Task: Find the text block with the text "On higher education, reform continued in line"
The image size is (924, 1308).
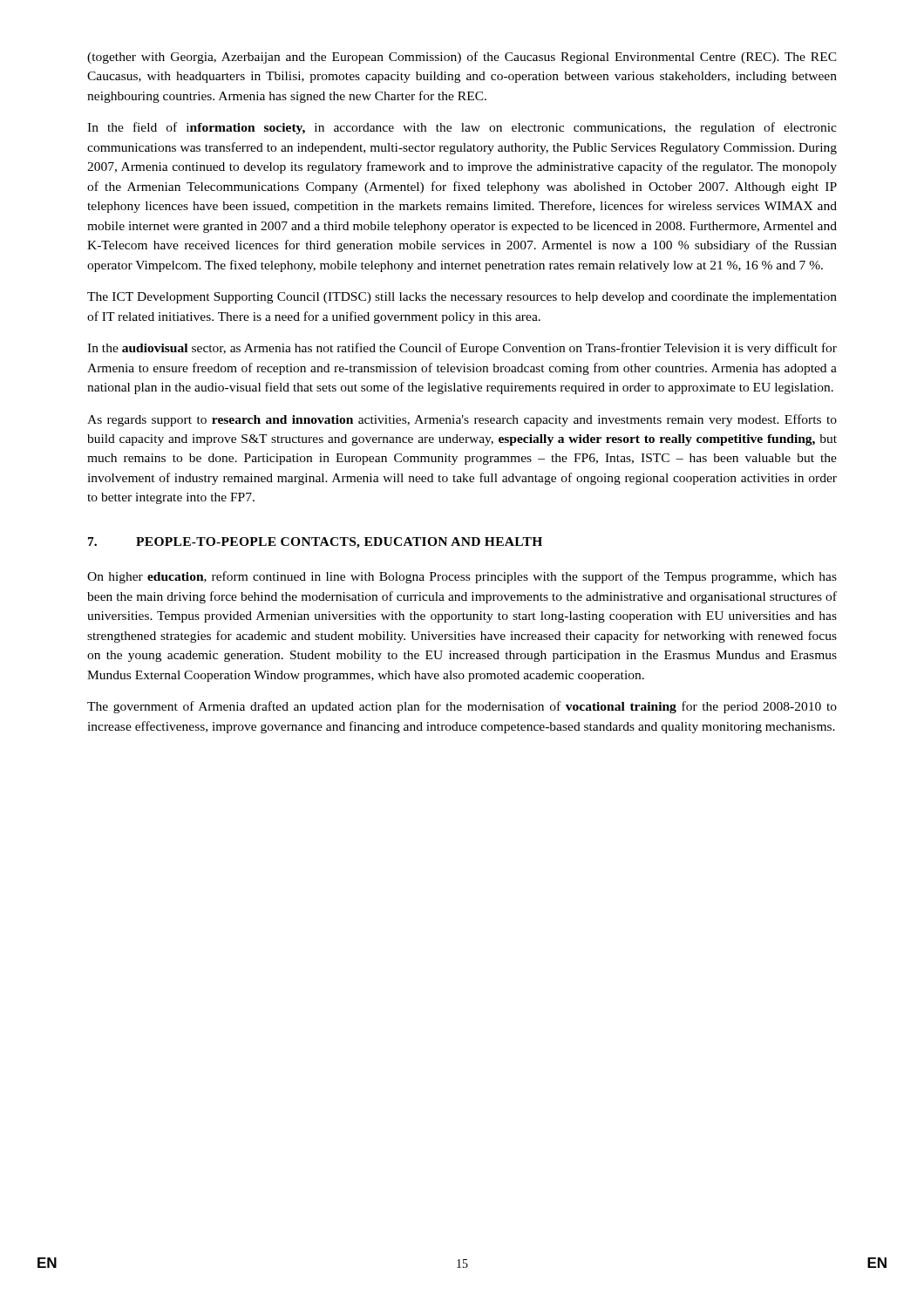Action: pos(462,625)
